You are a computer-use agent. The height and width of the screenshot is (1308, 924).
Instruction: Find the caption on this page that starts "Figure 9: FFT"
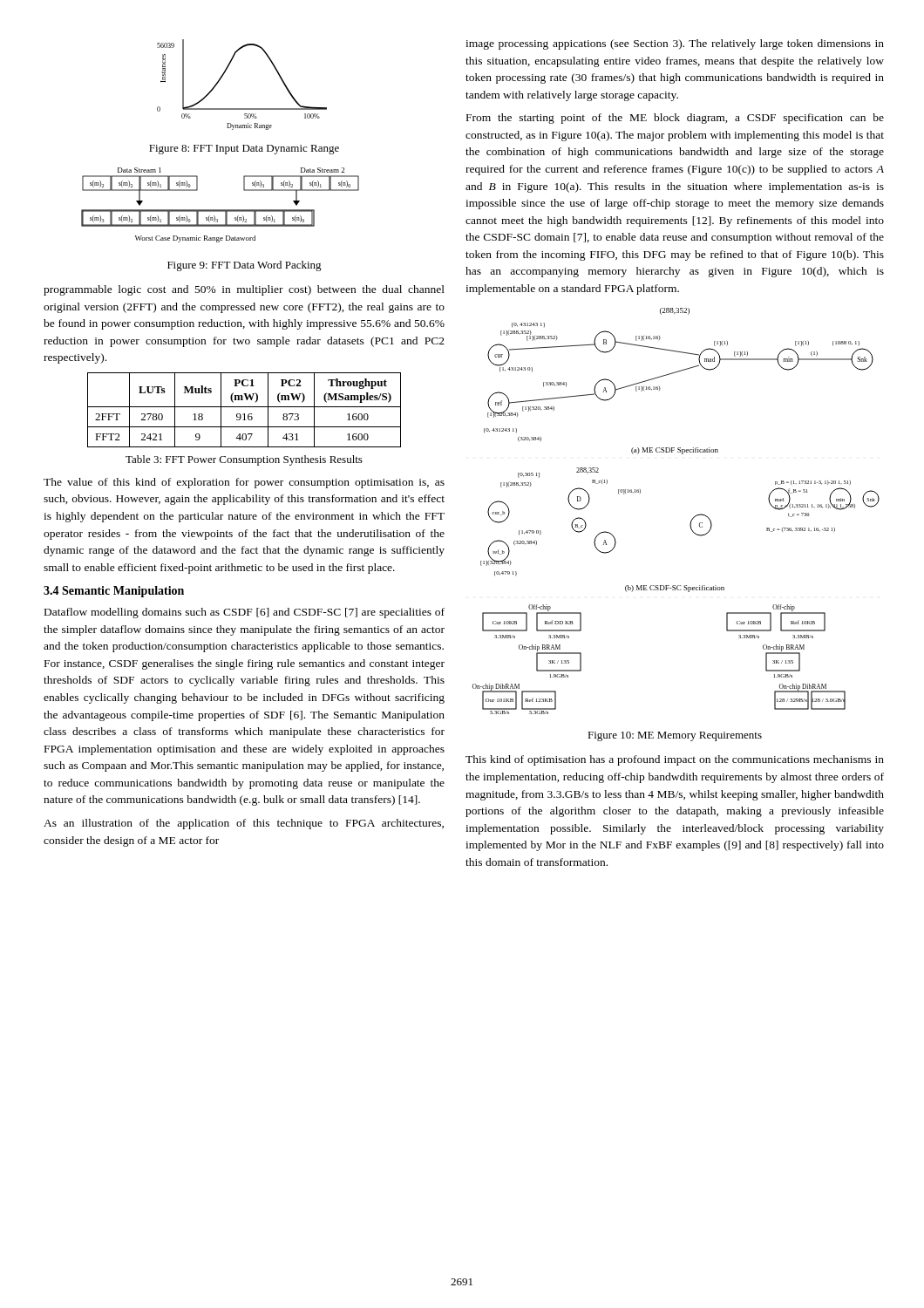click(244, 265)
